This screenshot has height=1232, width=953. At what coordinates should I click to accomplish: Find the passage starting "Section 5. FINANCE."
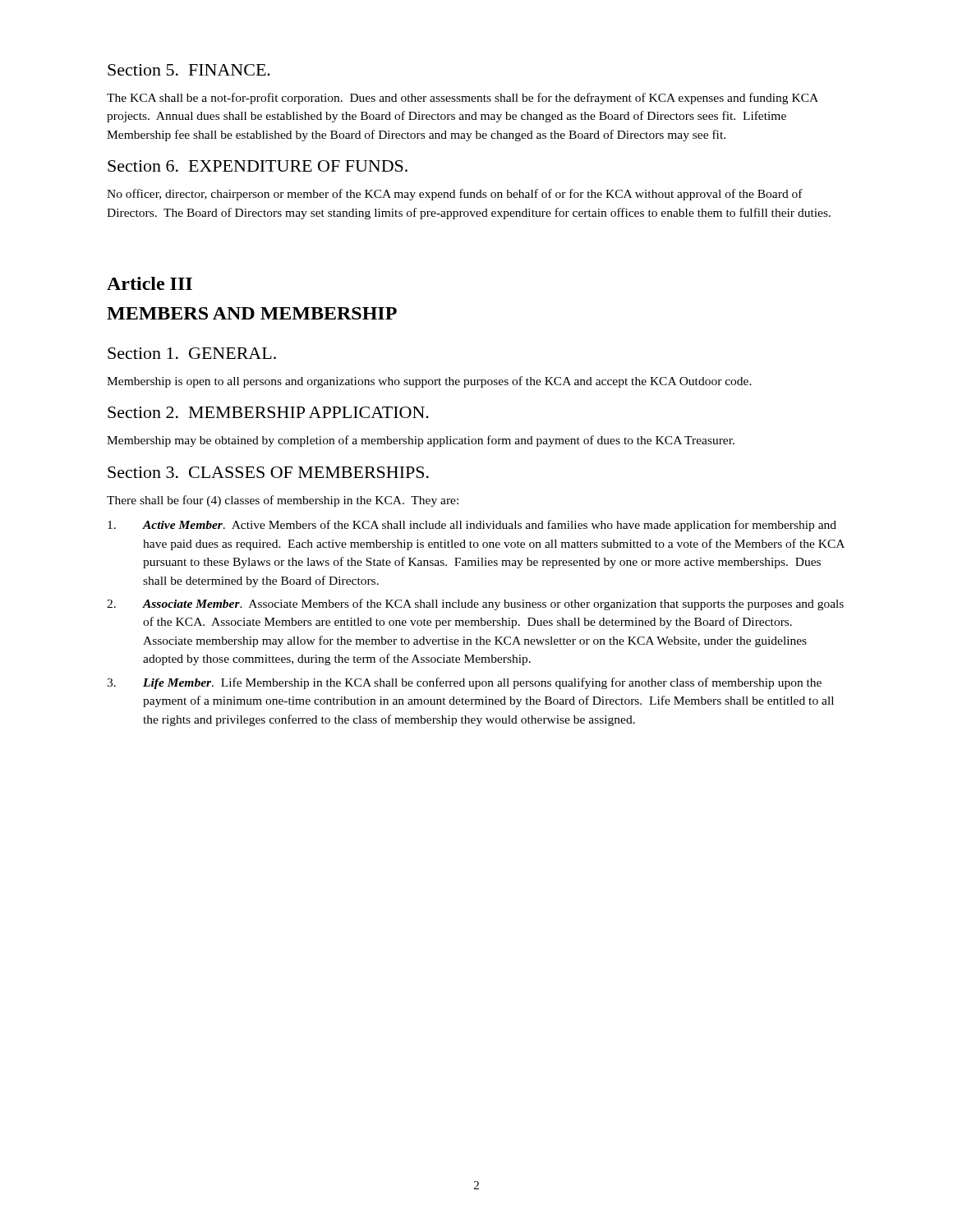[189, 69]
